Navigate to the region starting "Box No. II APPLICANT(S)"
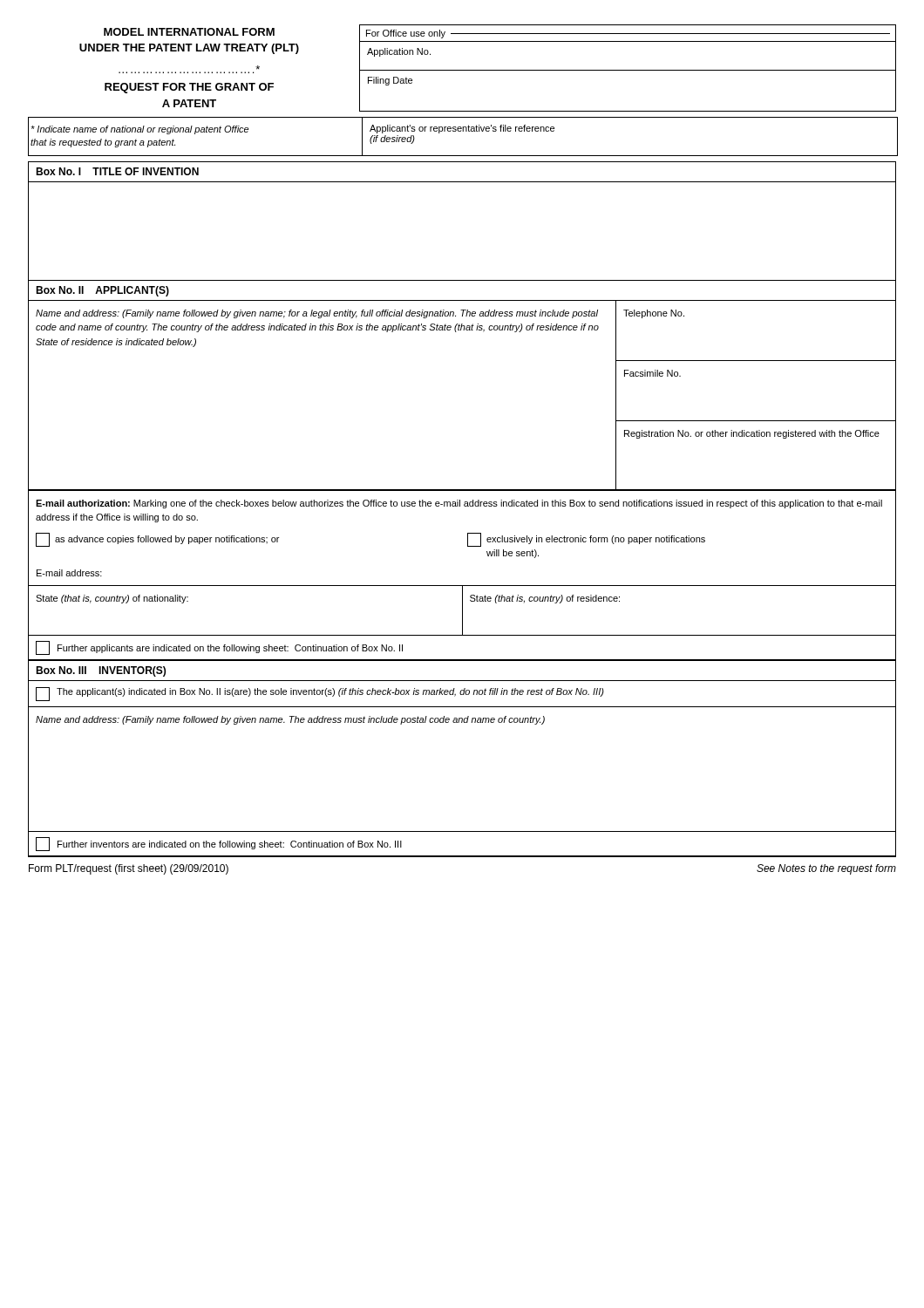This screenshot has height=1308, width=924. pos(102,290)
